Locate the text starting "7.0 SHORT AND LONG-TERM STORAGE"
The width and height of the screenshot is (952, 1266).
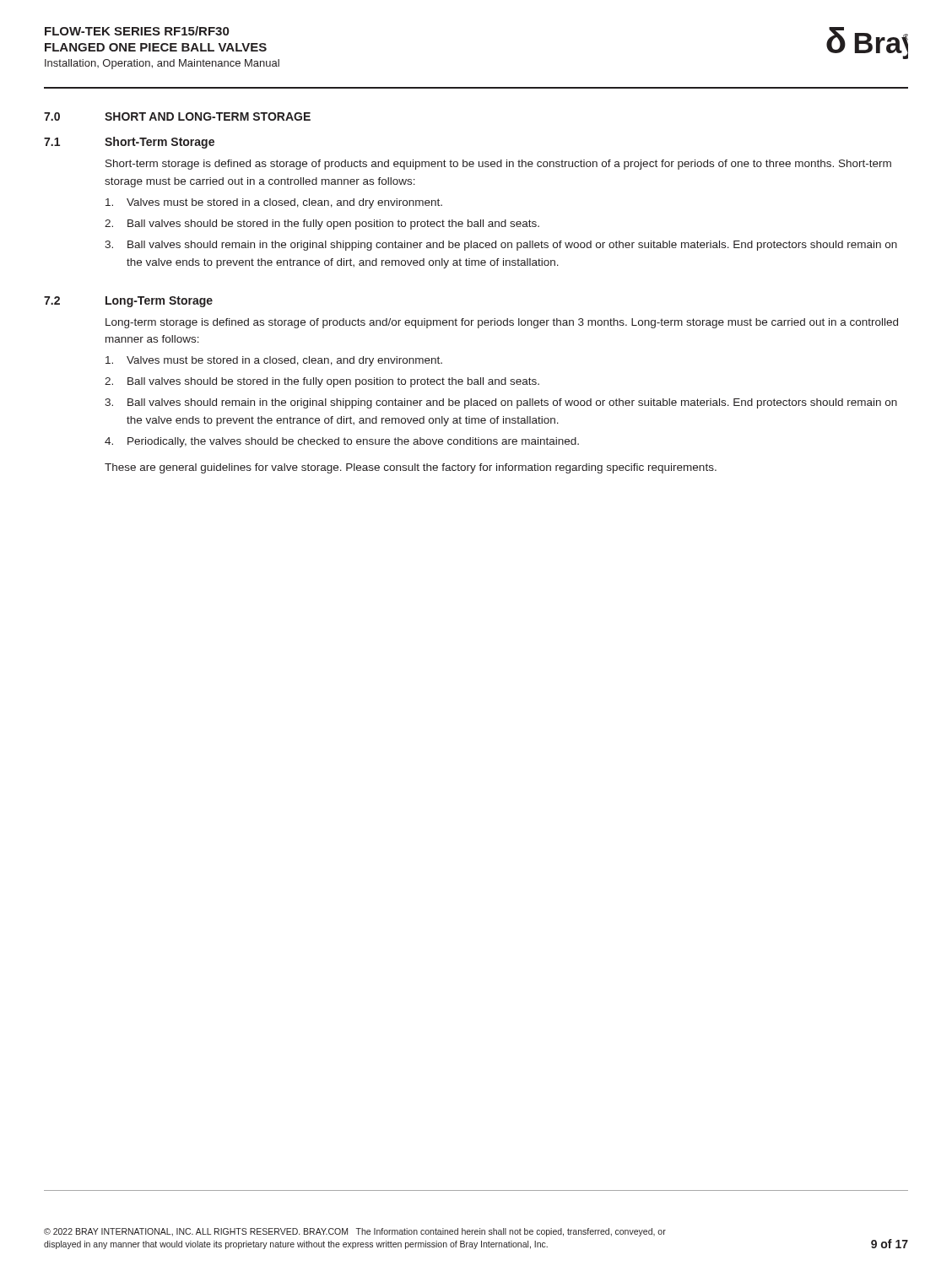pos(177,116)
